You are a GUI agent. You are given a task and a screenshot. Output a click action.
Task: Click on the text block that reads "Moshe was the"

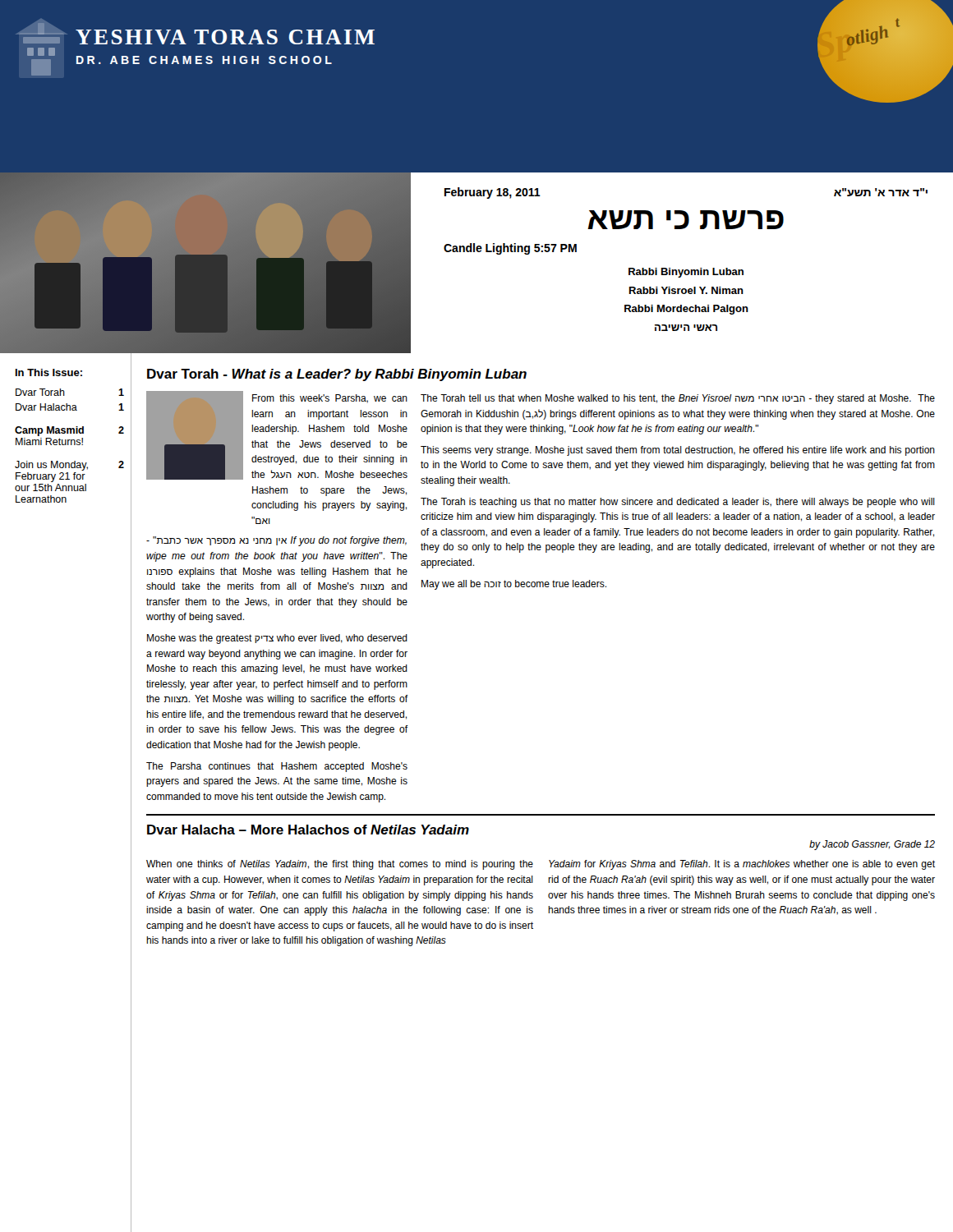click(x=277, y=692)
